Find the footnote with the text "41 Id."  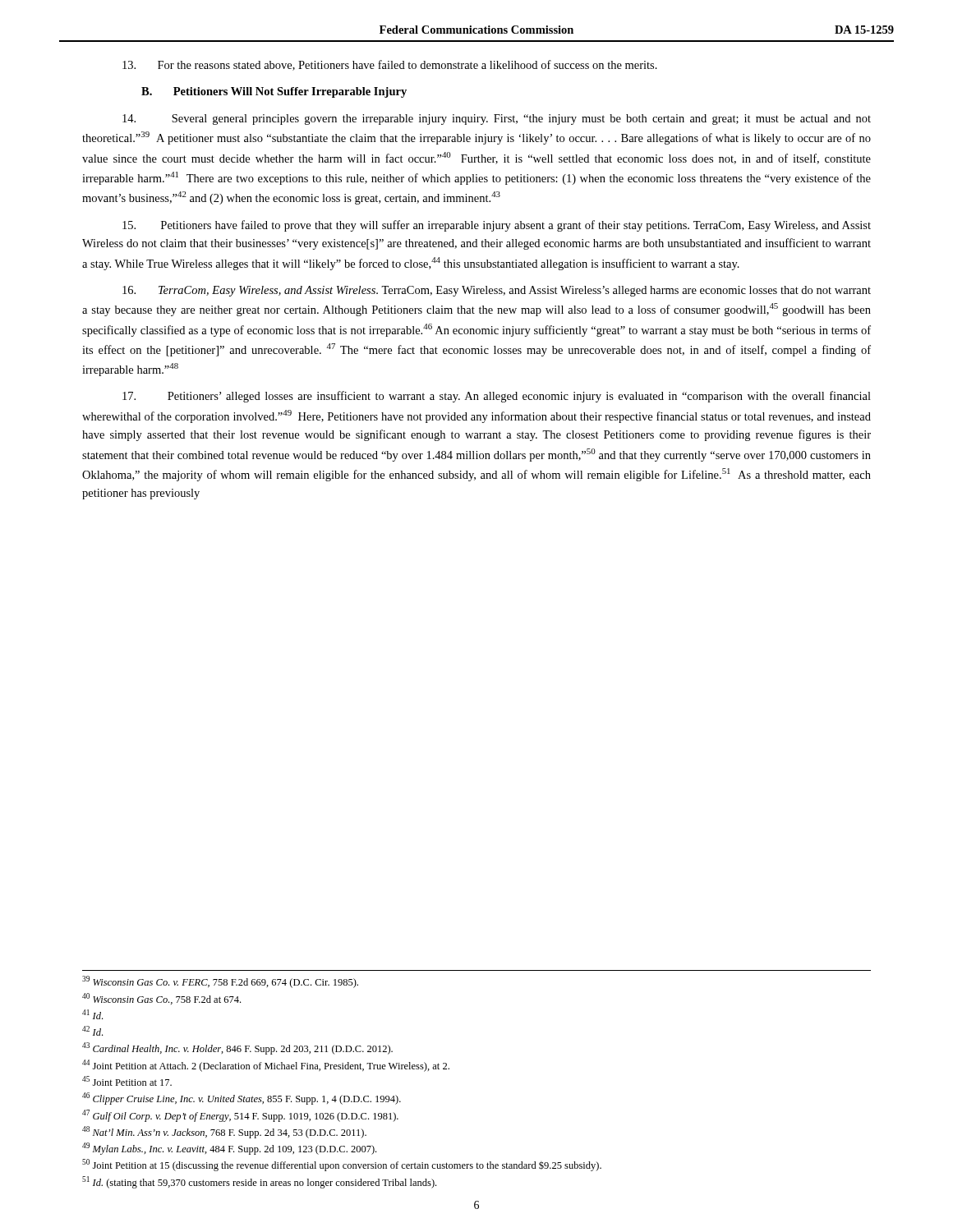(x=93, y=1015)
